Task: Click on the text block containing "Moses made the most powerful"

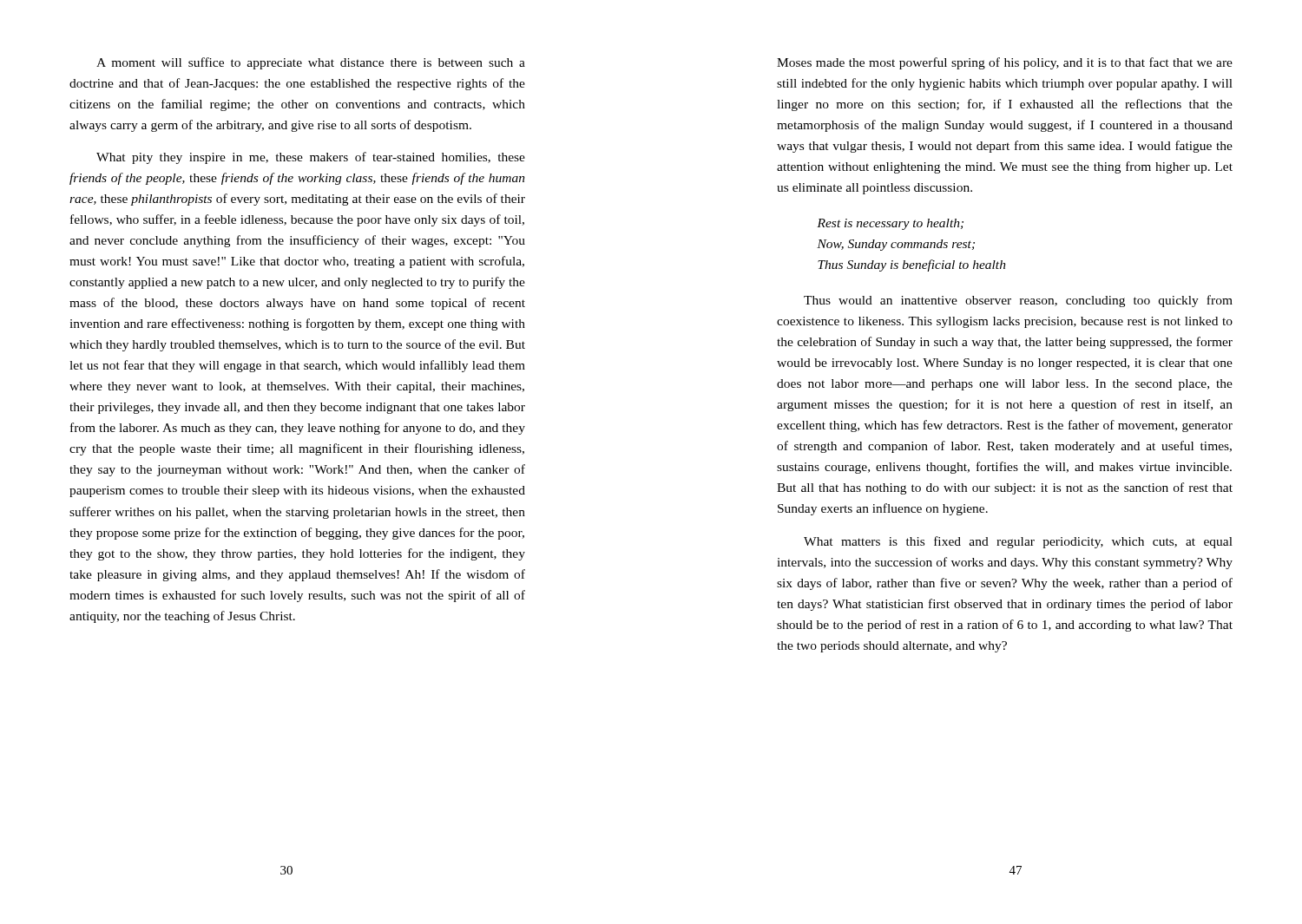Action: pyautogui.click(x=1005, y=125)
